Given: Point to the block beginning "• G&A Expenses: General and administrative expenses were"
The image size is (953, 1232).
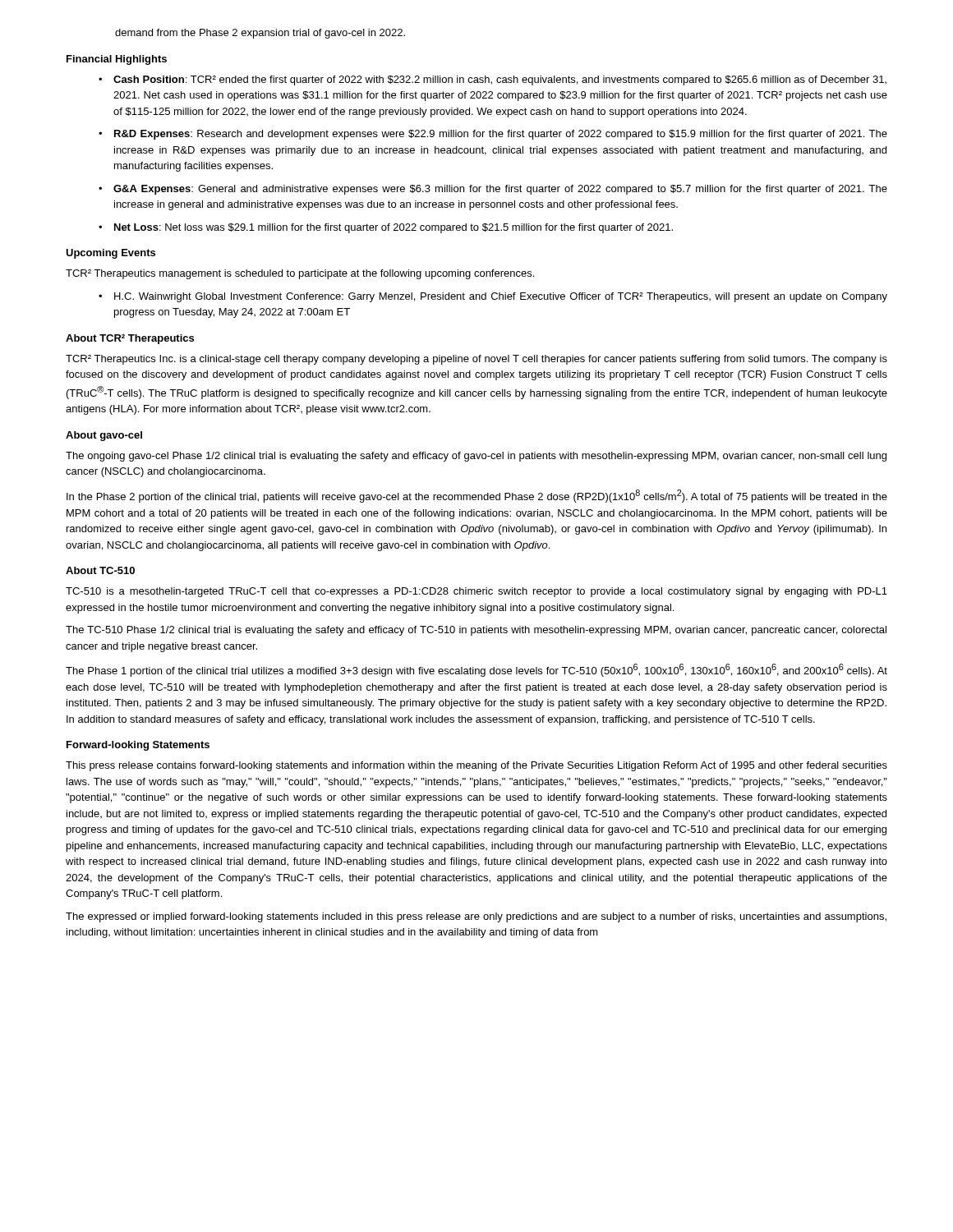Looking at the screenshot, I should (x=493, y=196).
